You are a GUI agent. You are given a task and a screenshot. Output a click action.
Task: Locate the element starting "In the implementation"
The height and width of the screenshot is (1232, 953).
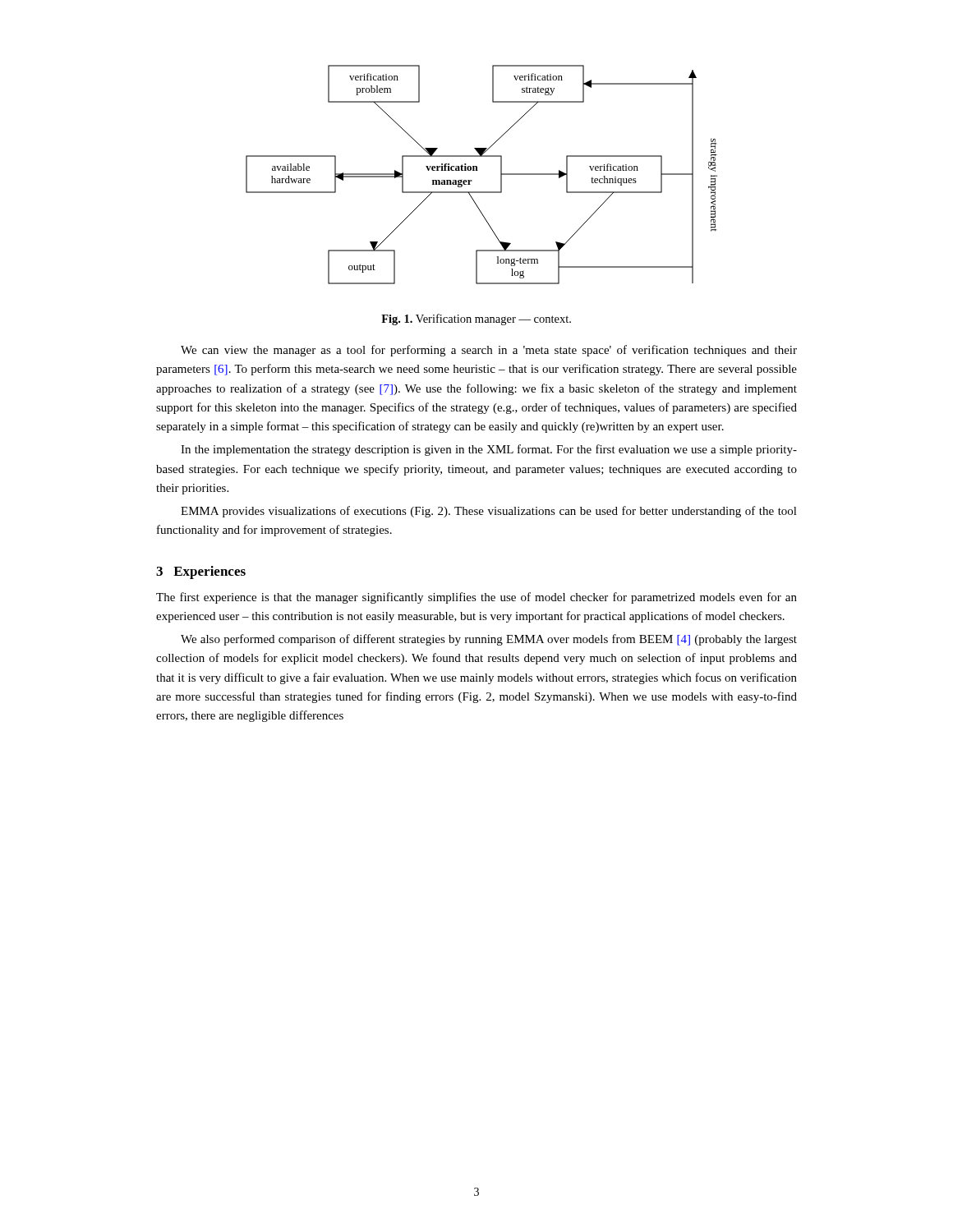pyautogui.click(x=476, y=469)
